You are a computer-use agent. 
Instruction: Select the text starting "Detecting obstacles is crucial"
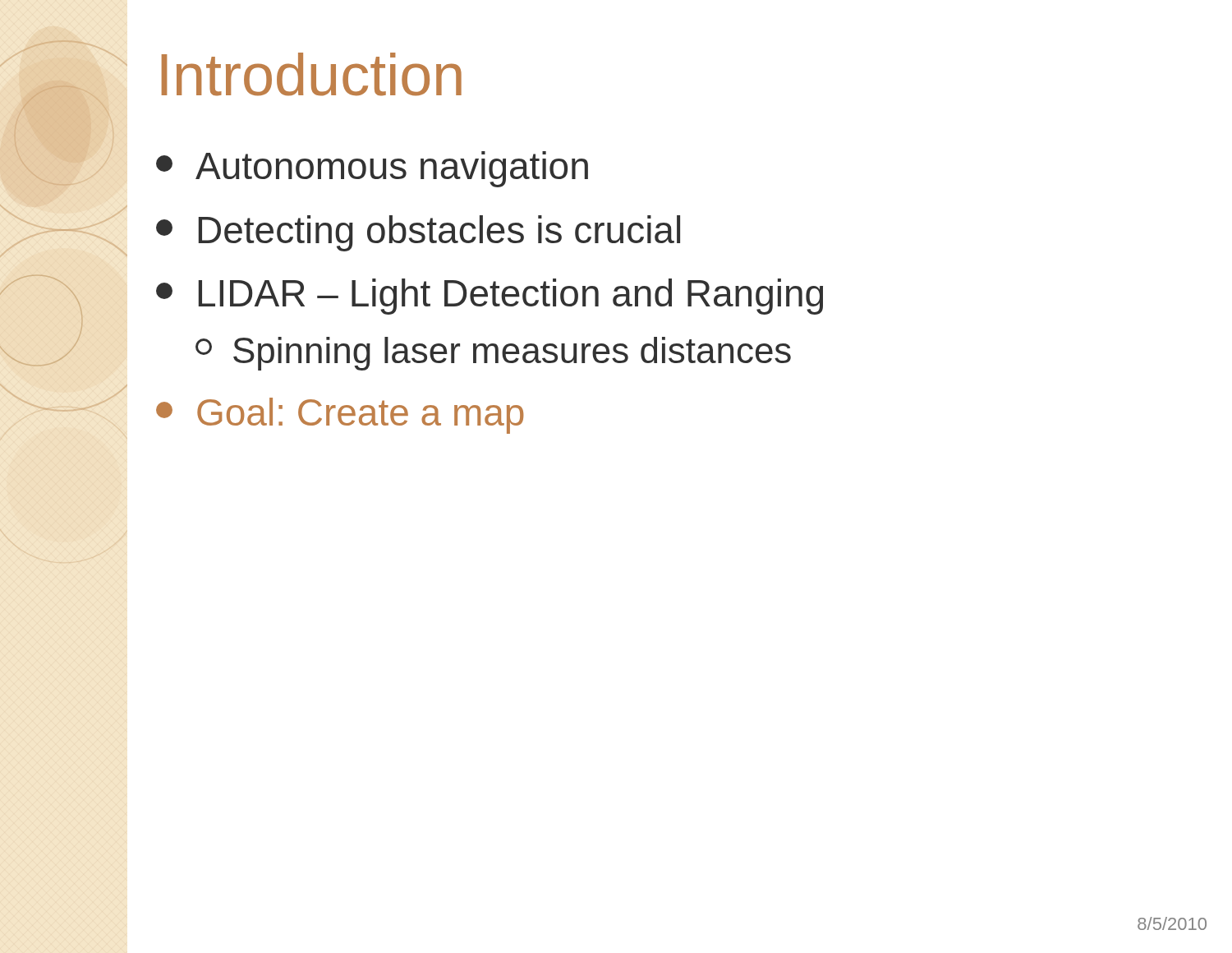tap(419, 230)
